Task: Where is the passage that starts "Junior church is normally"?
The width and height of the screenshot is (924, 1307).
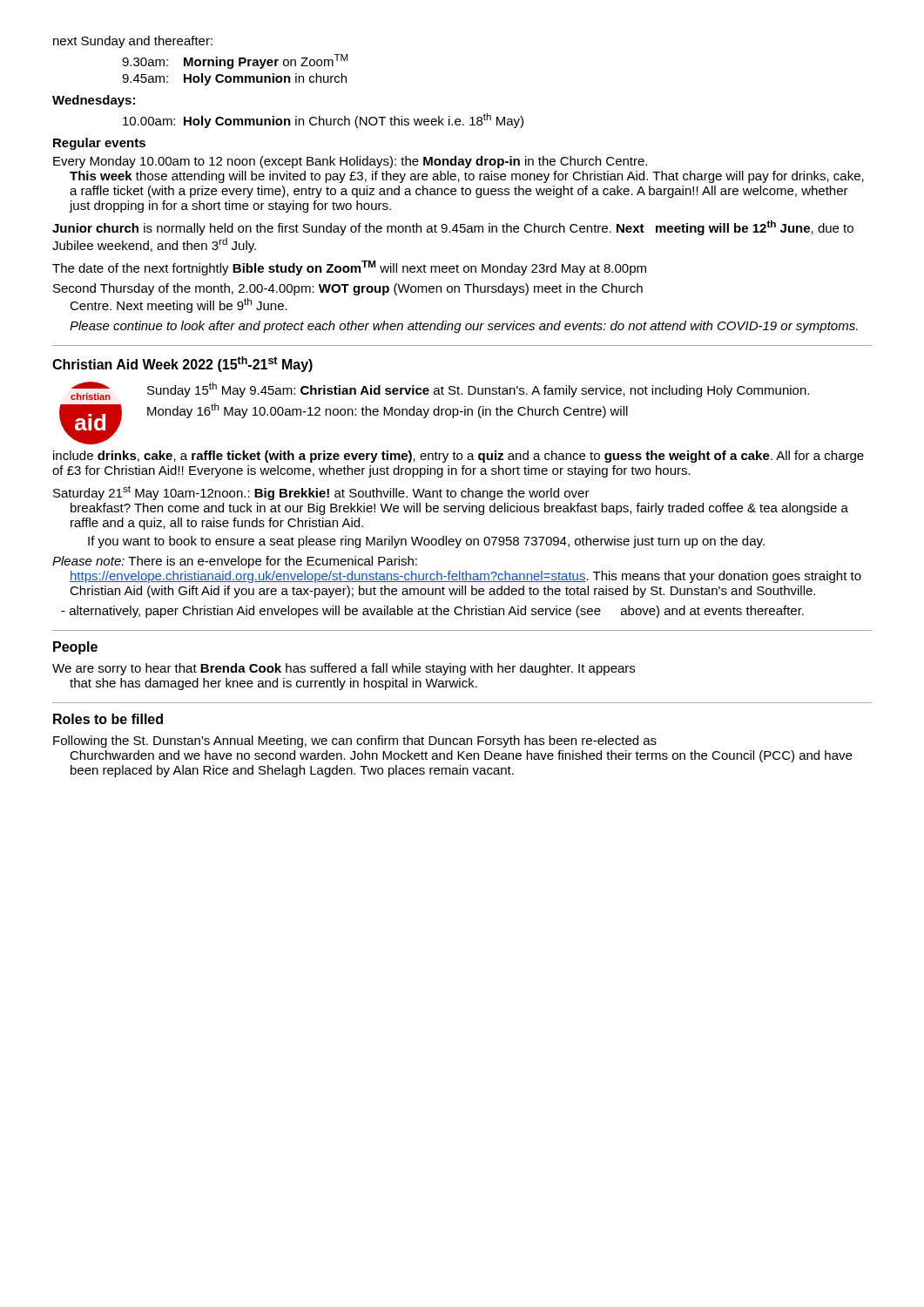Action: [x=453, y=235]
